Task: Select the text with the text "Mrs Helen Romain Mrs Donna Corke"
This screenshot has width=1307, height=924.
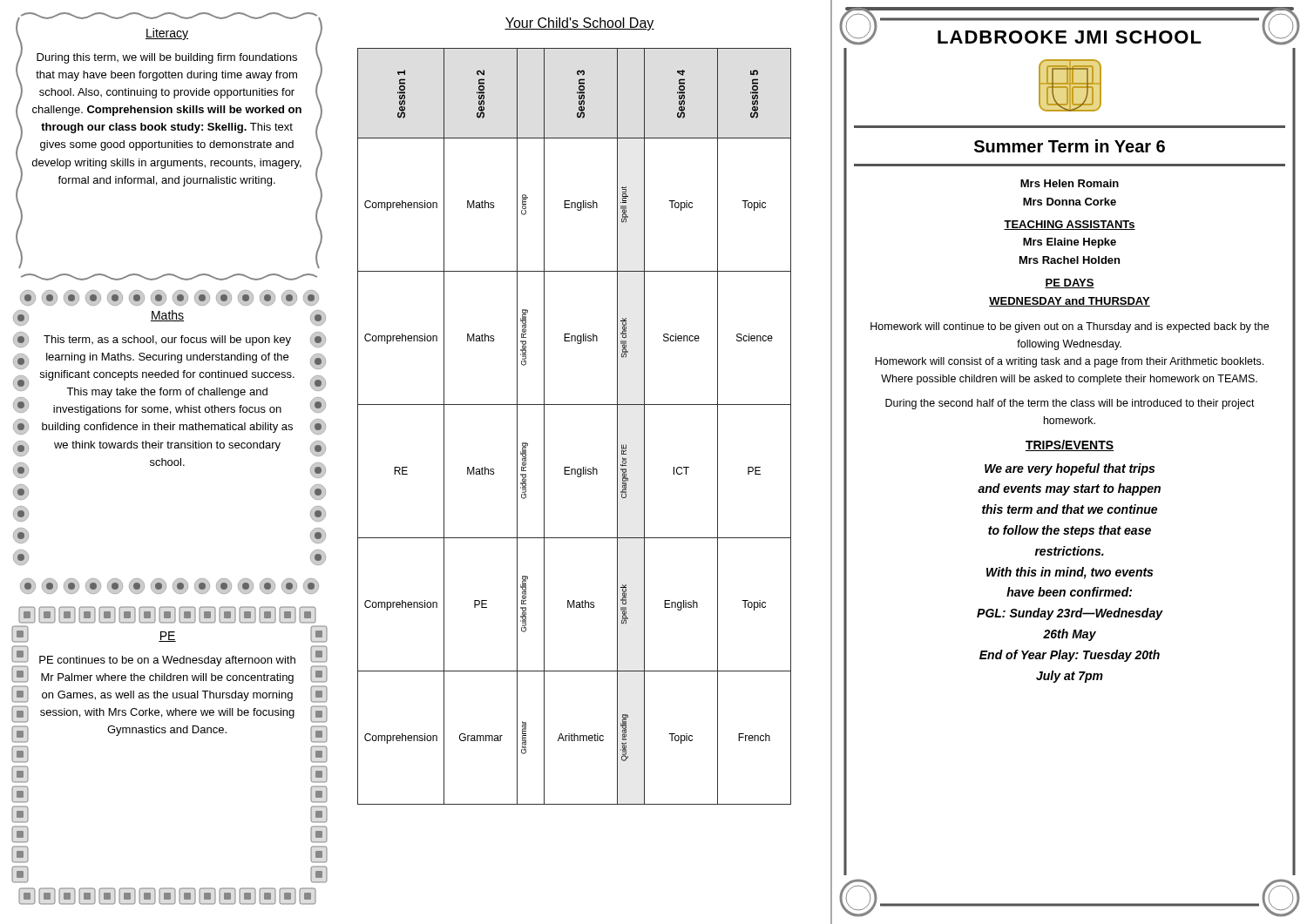Action: pos(1070,192)
